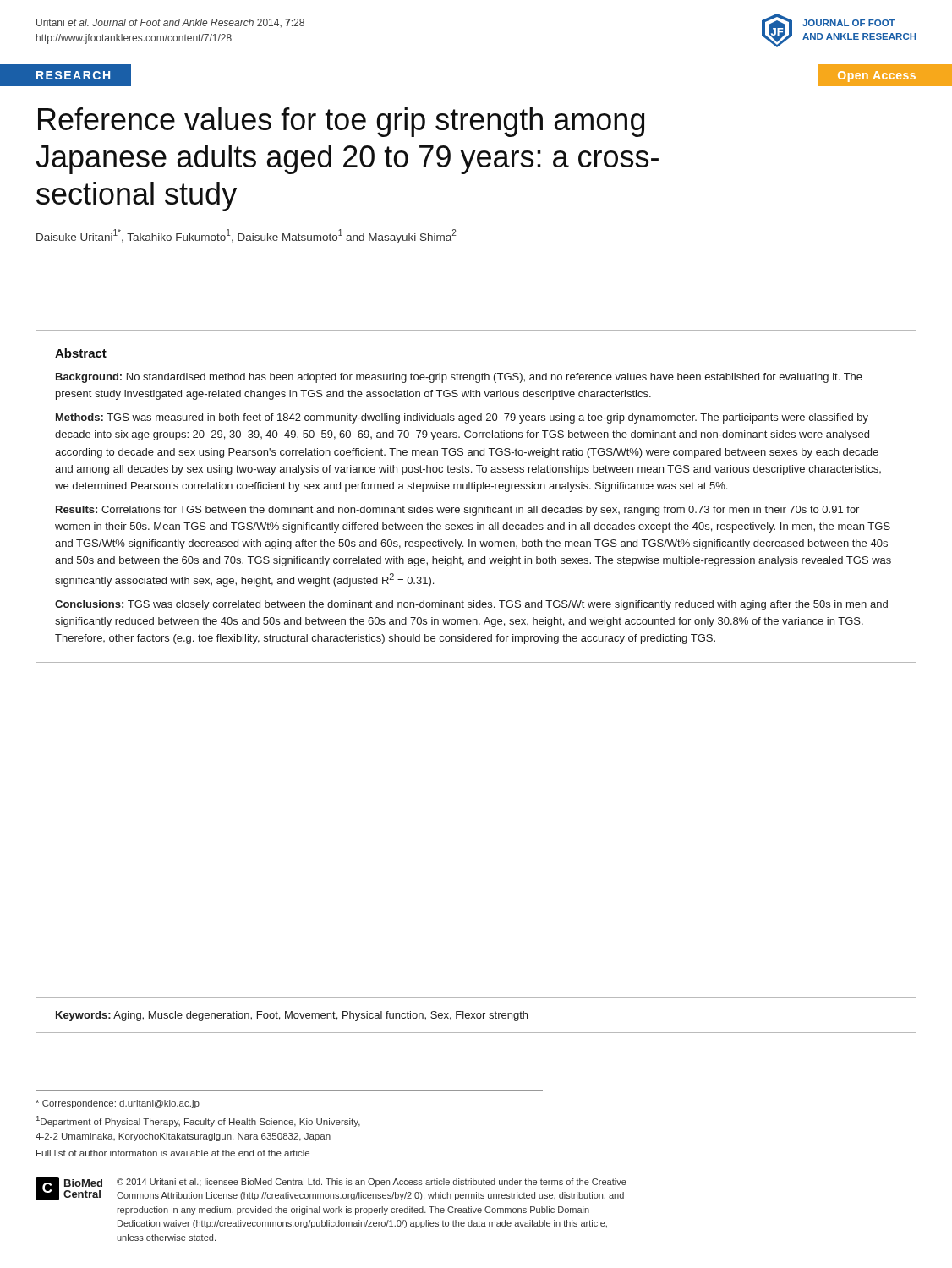Locate the block of text that opens with "© 2014 Uritani"

click(x=371, y=1209)
